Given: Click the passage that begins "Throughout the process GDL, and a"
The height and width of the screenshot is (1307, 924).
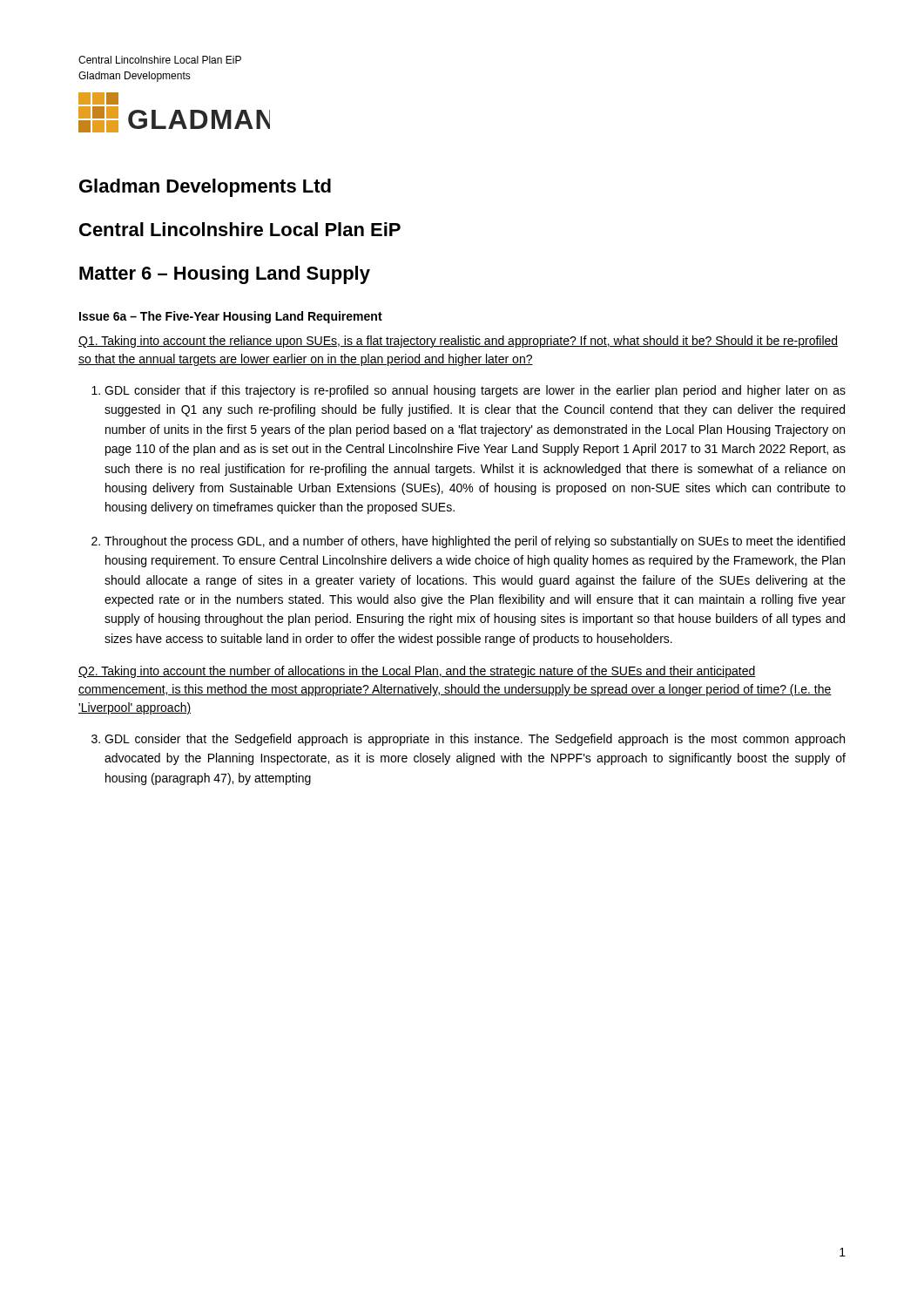Looking at the screenshot, I should click(475, 590).
